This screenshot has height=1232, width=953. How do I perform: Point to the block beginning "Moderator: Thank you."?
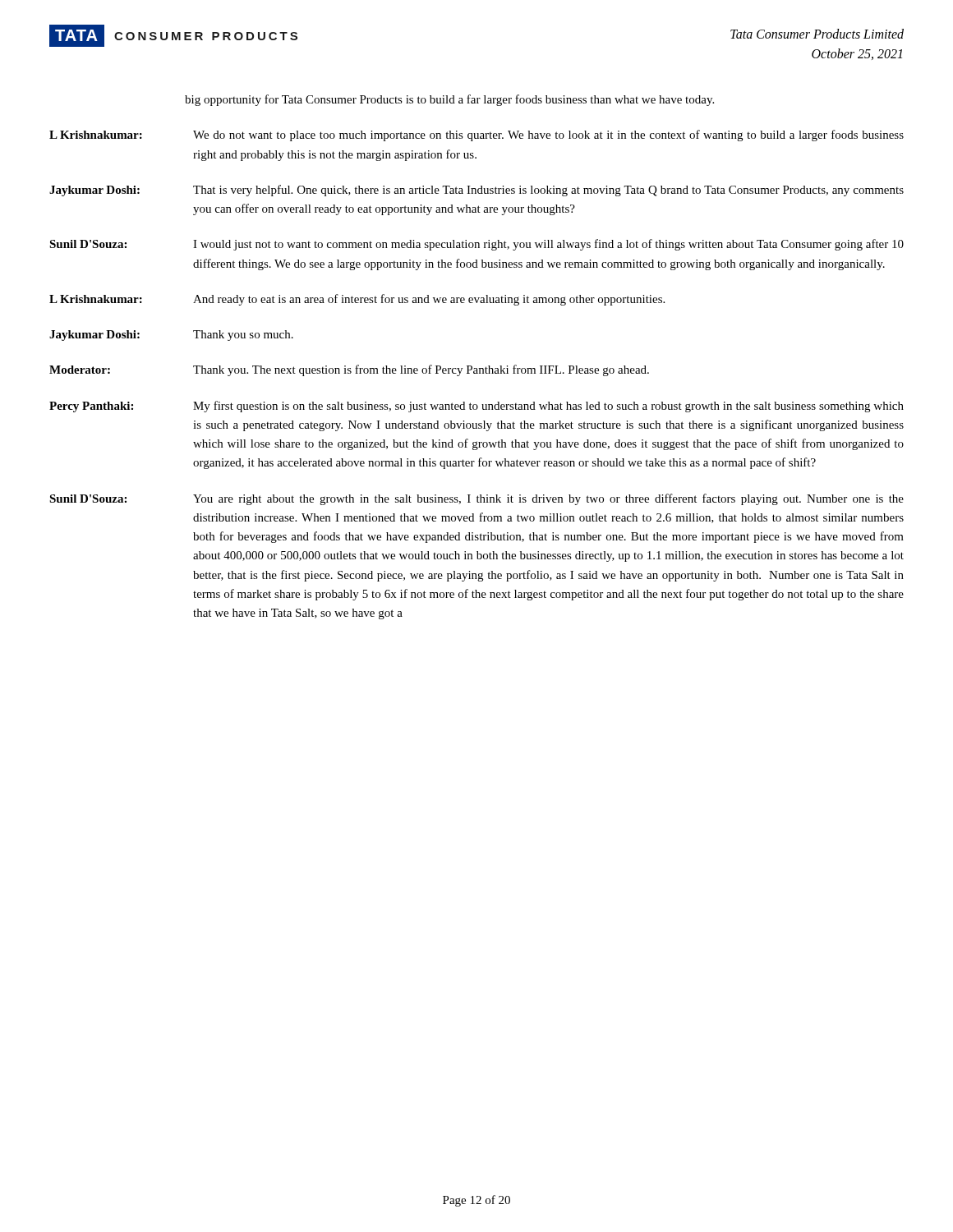(x=476, y=370)
